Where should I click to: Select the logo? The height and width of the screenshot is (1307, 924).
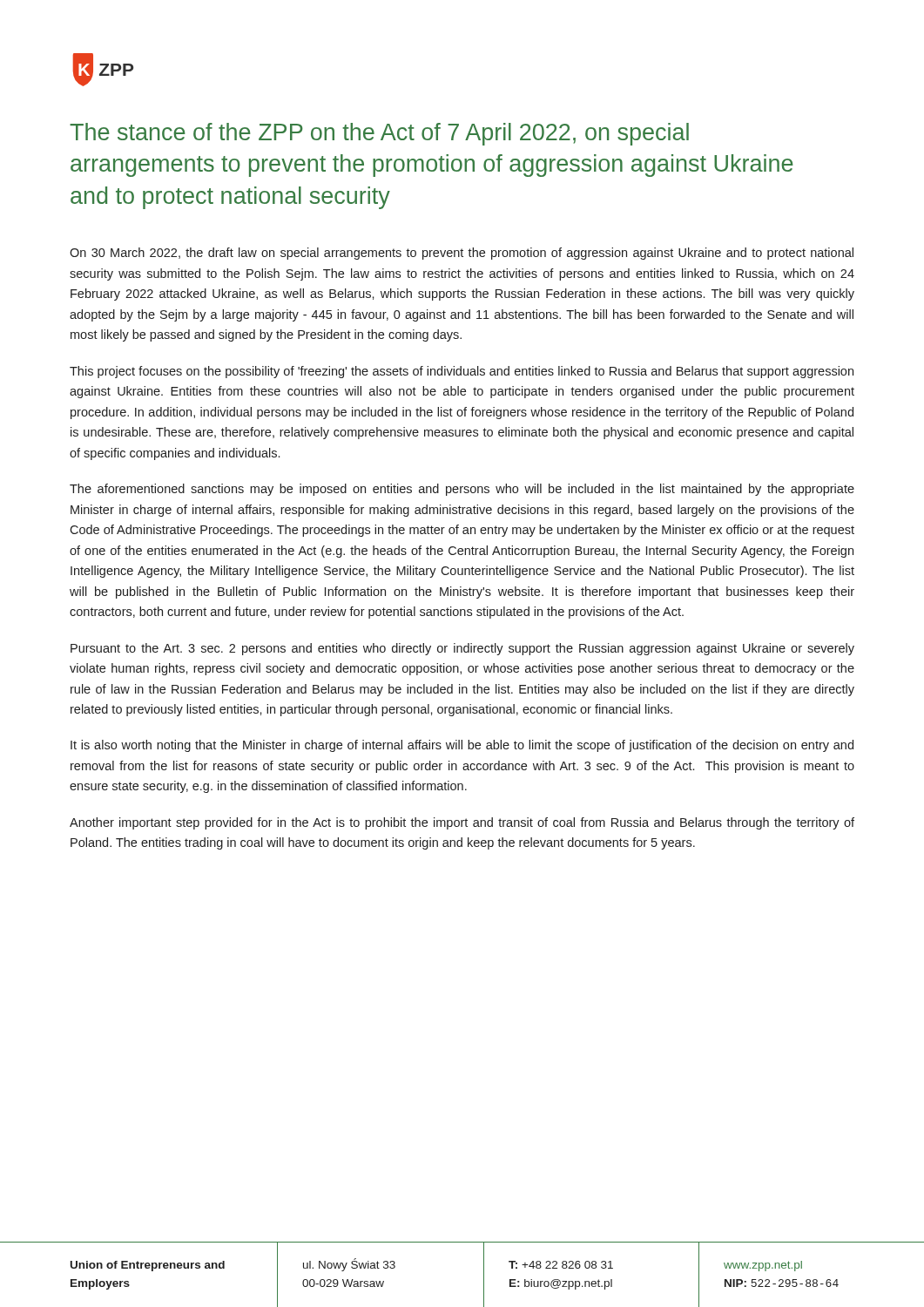point(462,70)
